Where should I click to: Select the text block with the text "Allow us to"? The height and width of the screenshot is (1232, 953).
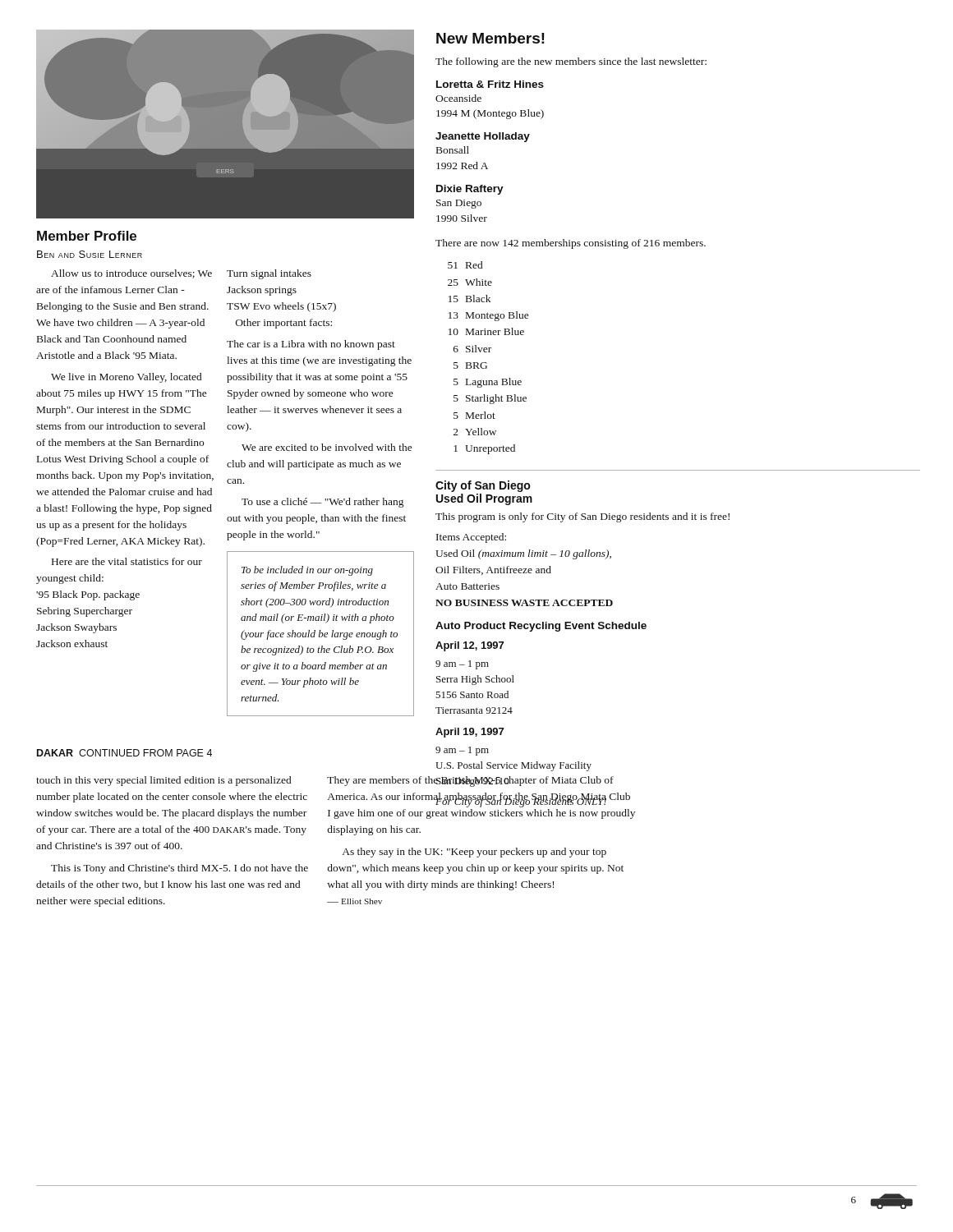[127, 459]
